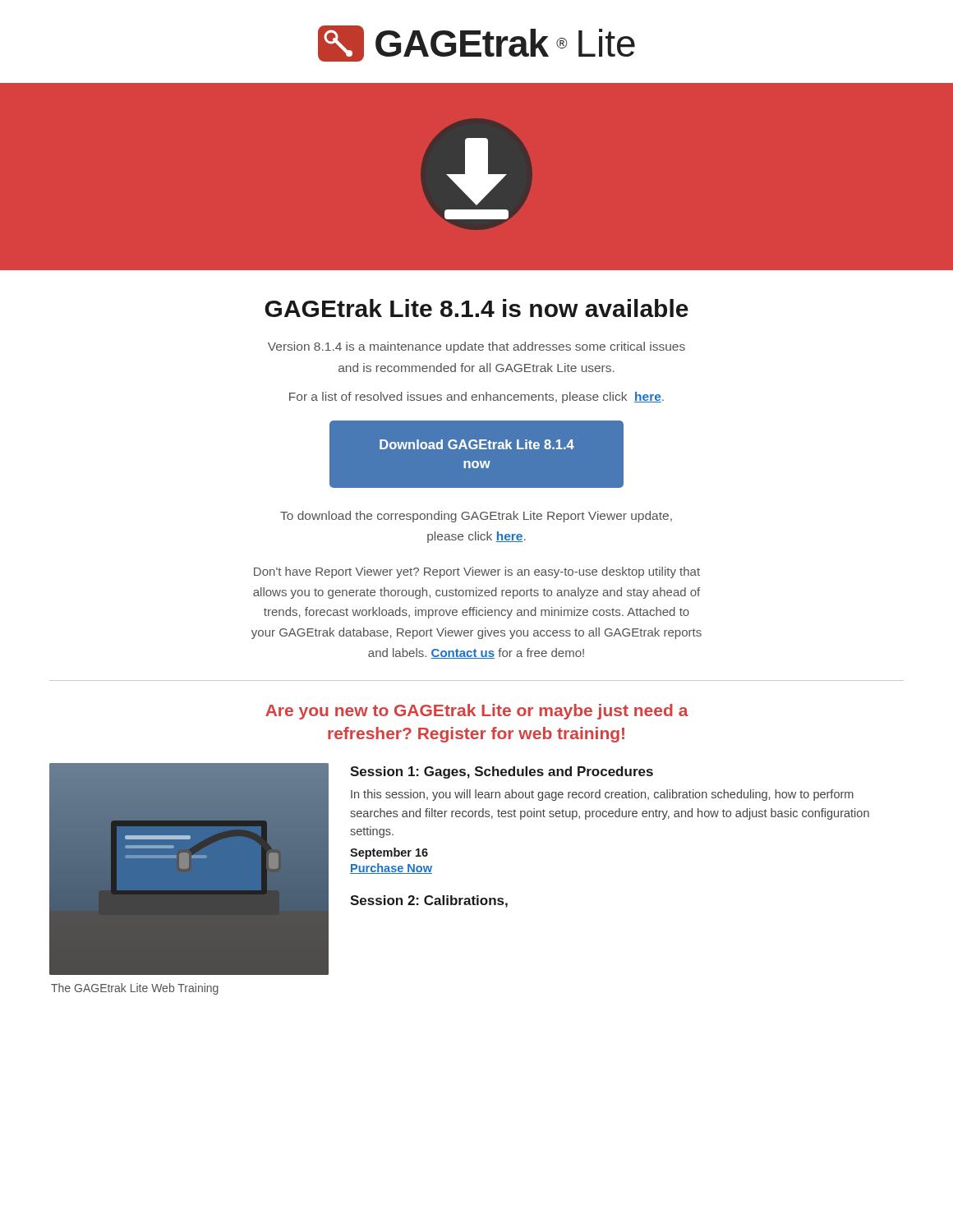953x1232 pixels.
Task: Point to the block beginning "To download the corresponding GAGEtrak Lite"
Action: (476, 526)
